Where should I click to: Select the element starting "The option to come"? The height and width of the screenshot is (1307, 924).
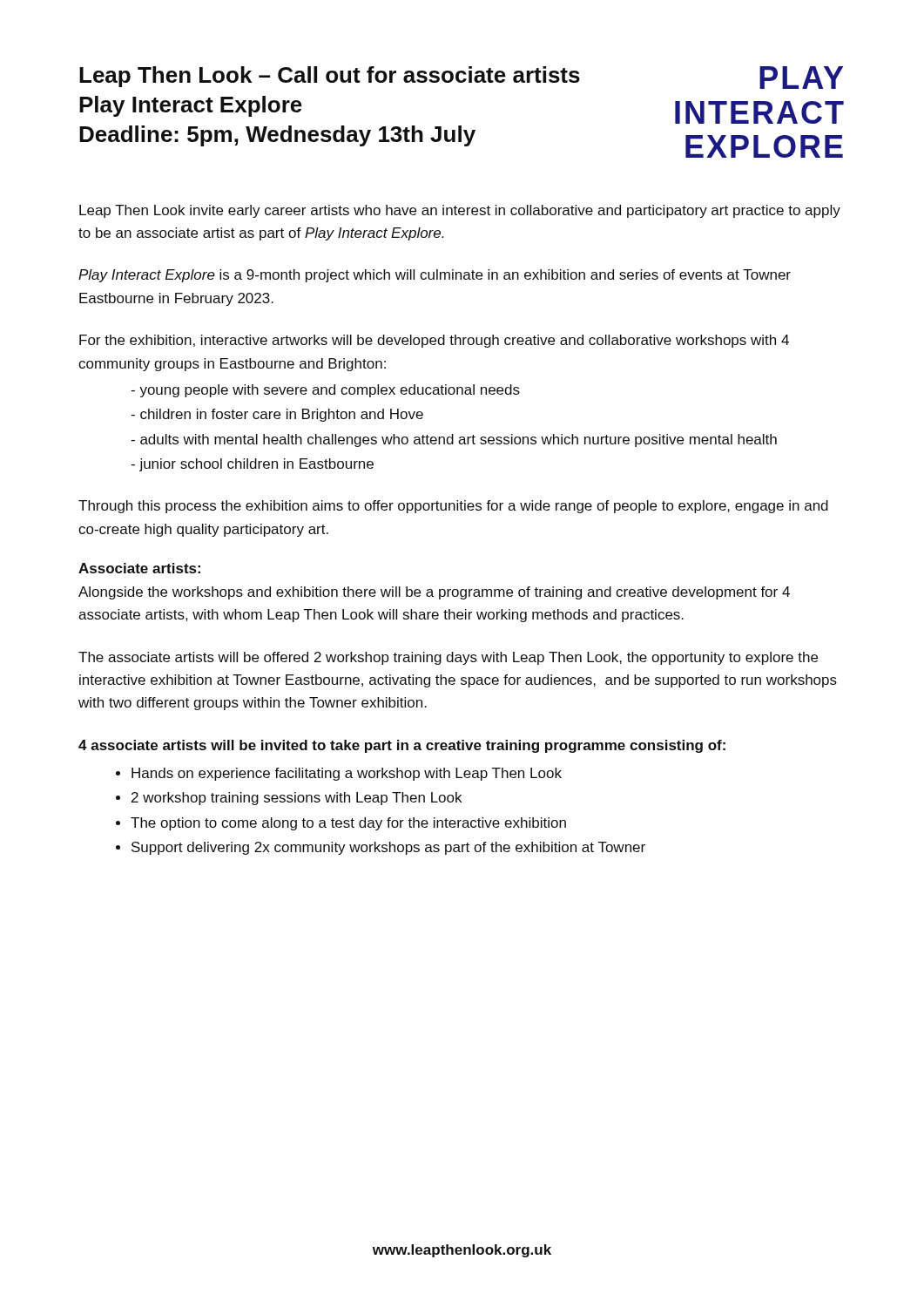pyautogui.click(x=349, y=823)
